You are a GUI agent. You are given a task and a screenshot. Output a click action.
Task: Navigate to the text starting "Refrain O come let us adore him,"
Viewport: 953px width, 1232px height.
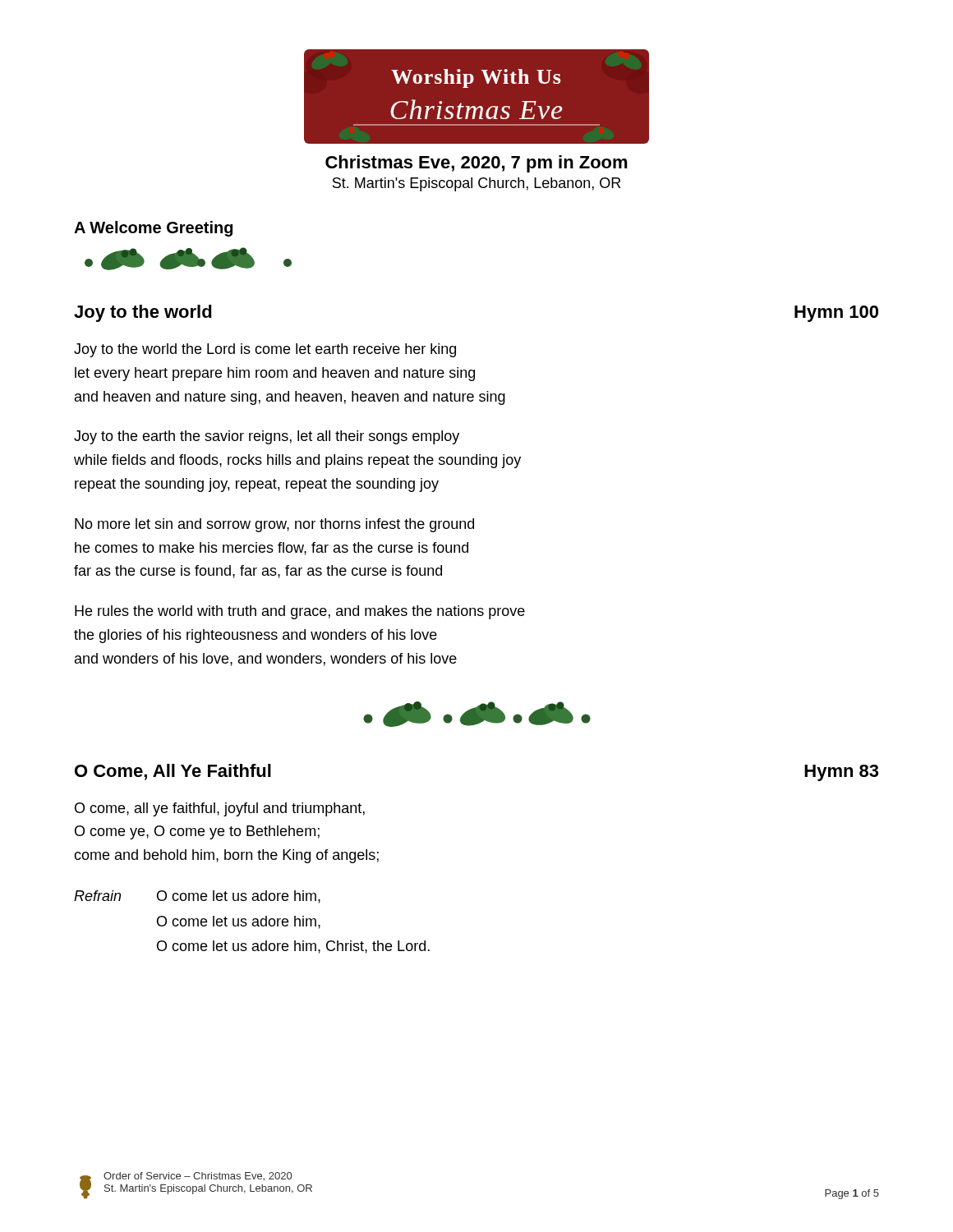[197, 897]
